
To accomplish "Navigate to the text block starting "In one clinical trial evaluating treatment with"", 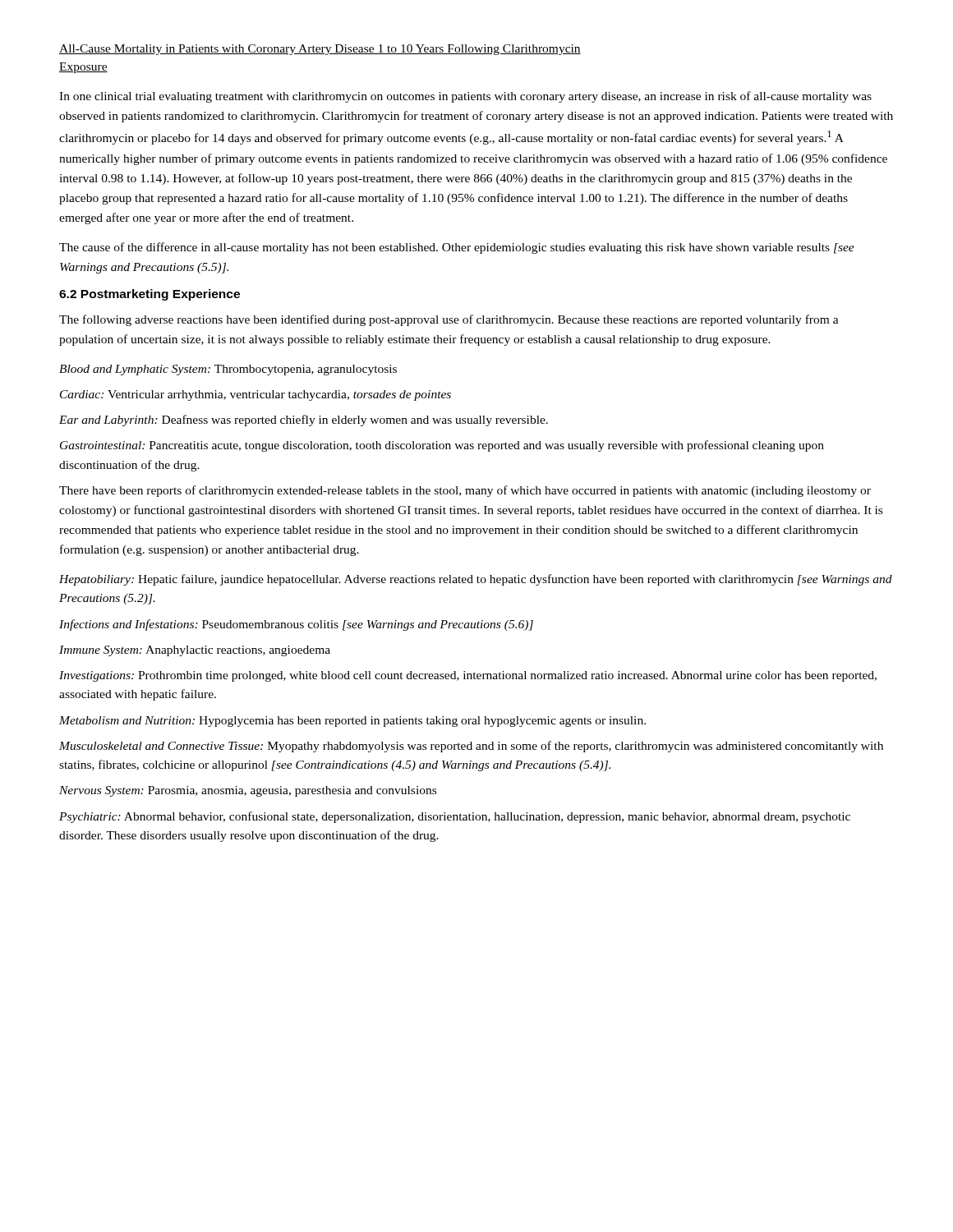I will [476, 156].
